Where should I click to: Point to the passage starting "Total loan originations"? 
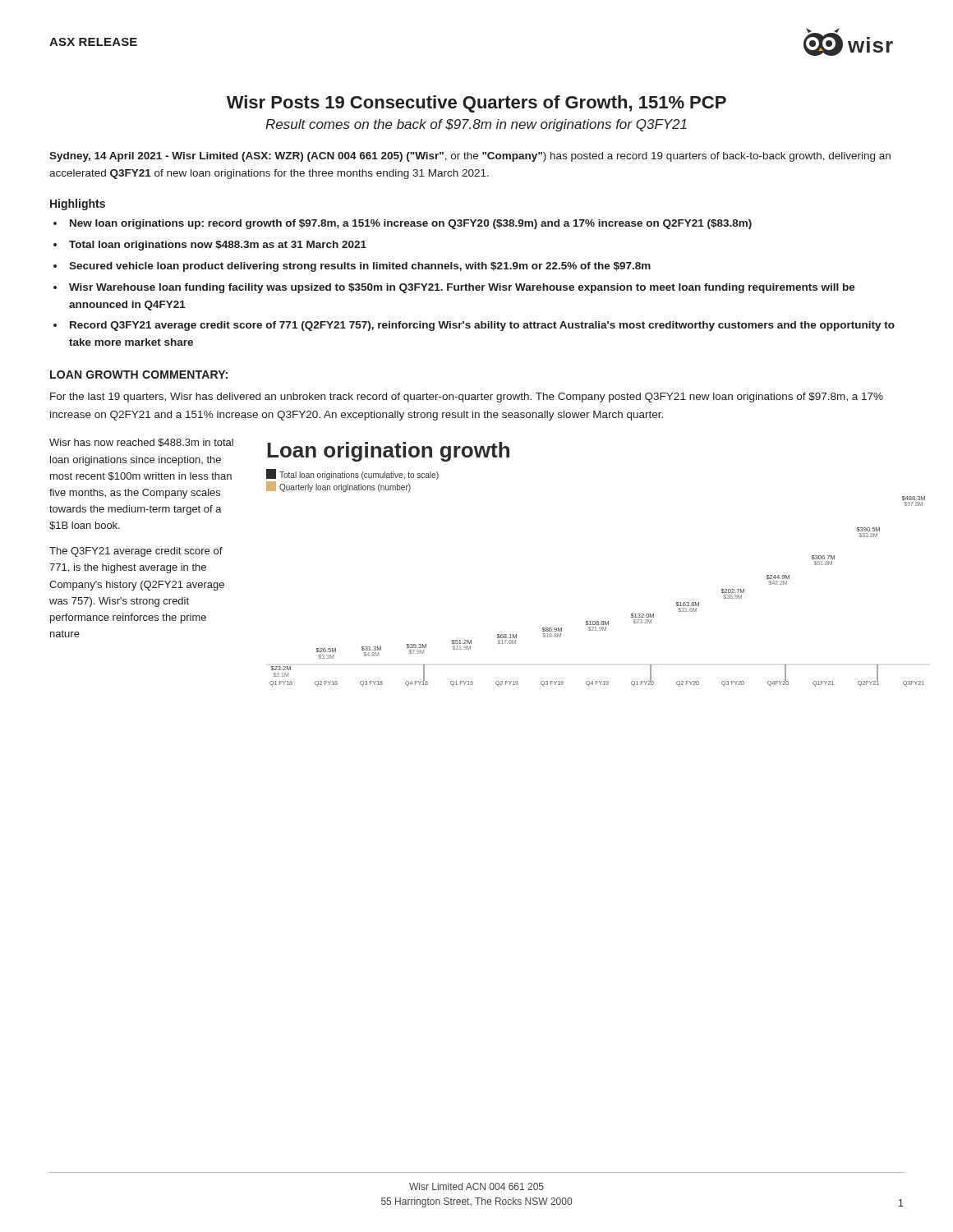[x=218, y=244]
